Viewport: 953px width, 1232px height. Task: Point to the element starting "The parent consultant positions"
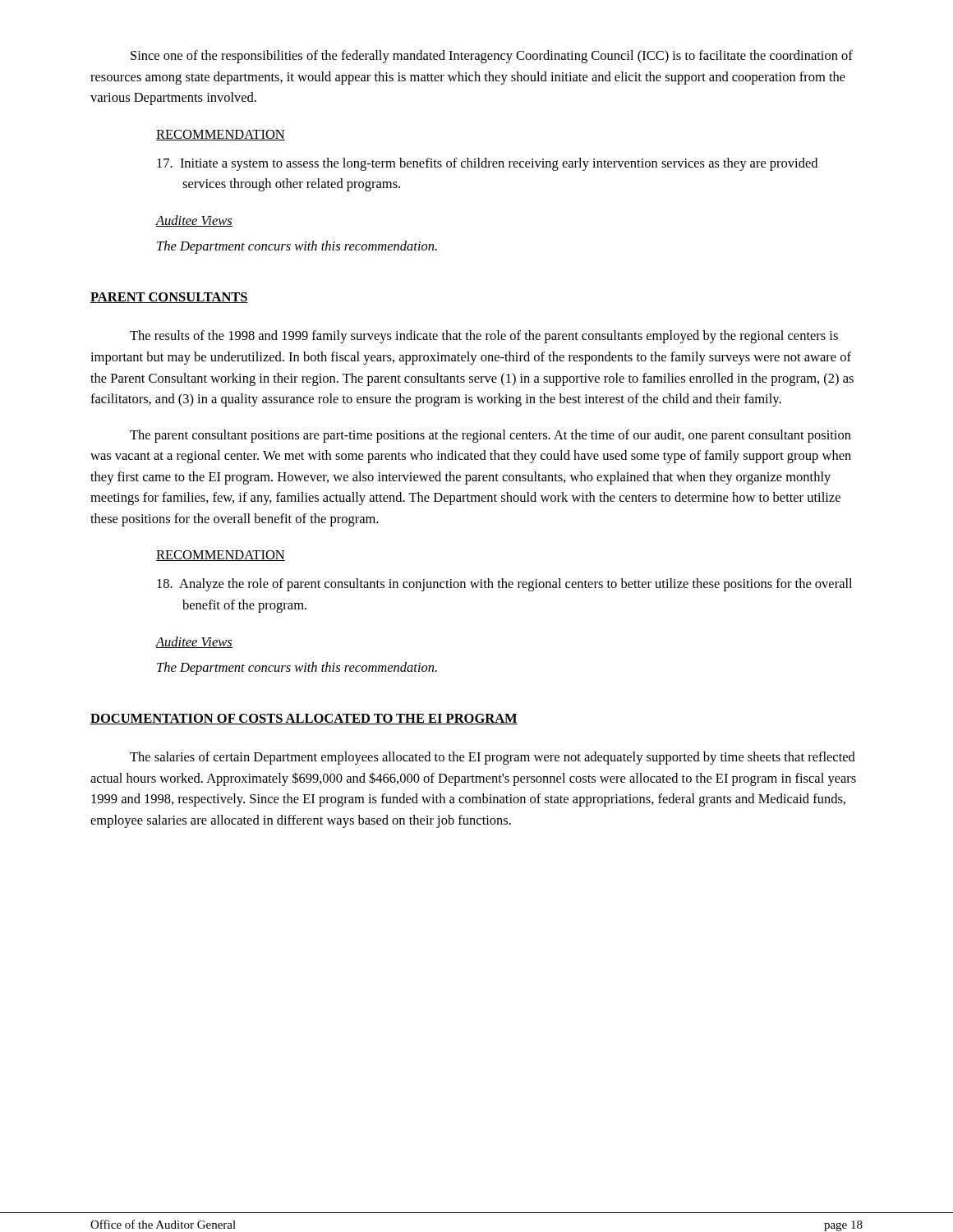[471, 477]
